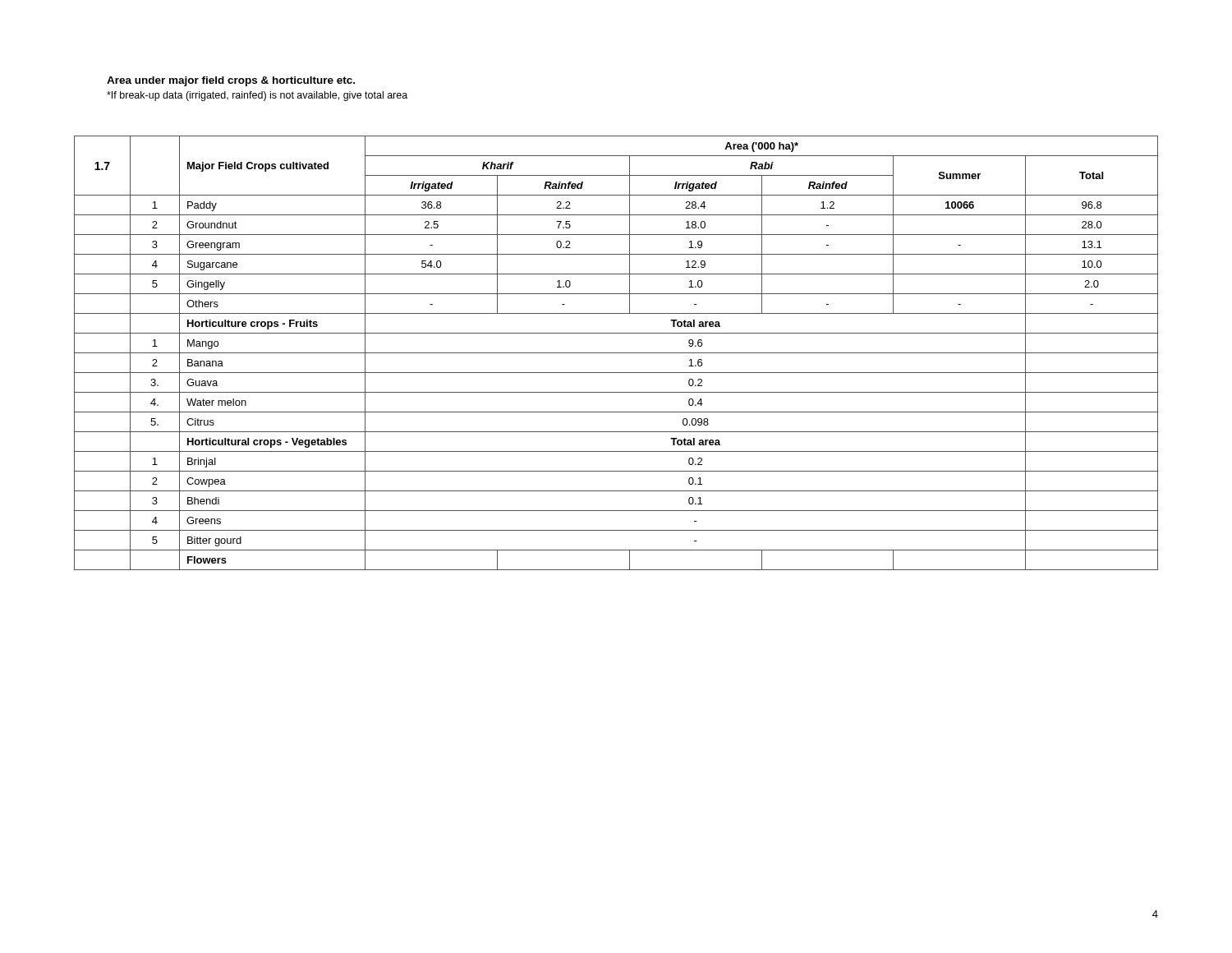Screen dimensions: 953x1232
Task: Find the table that mentions "Total area"
Action: [616, 353]
